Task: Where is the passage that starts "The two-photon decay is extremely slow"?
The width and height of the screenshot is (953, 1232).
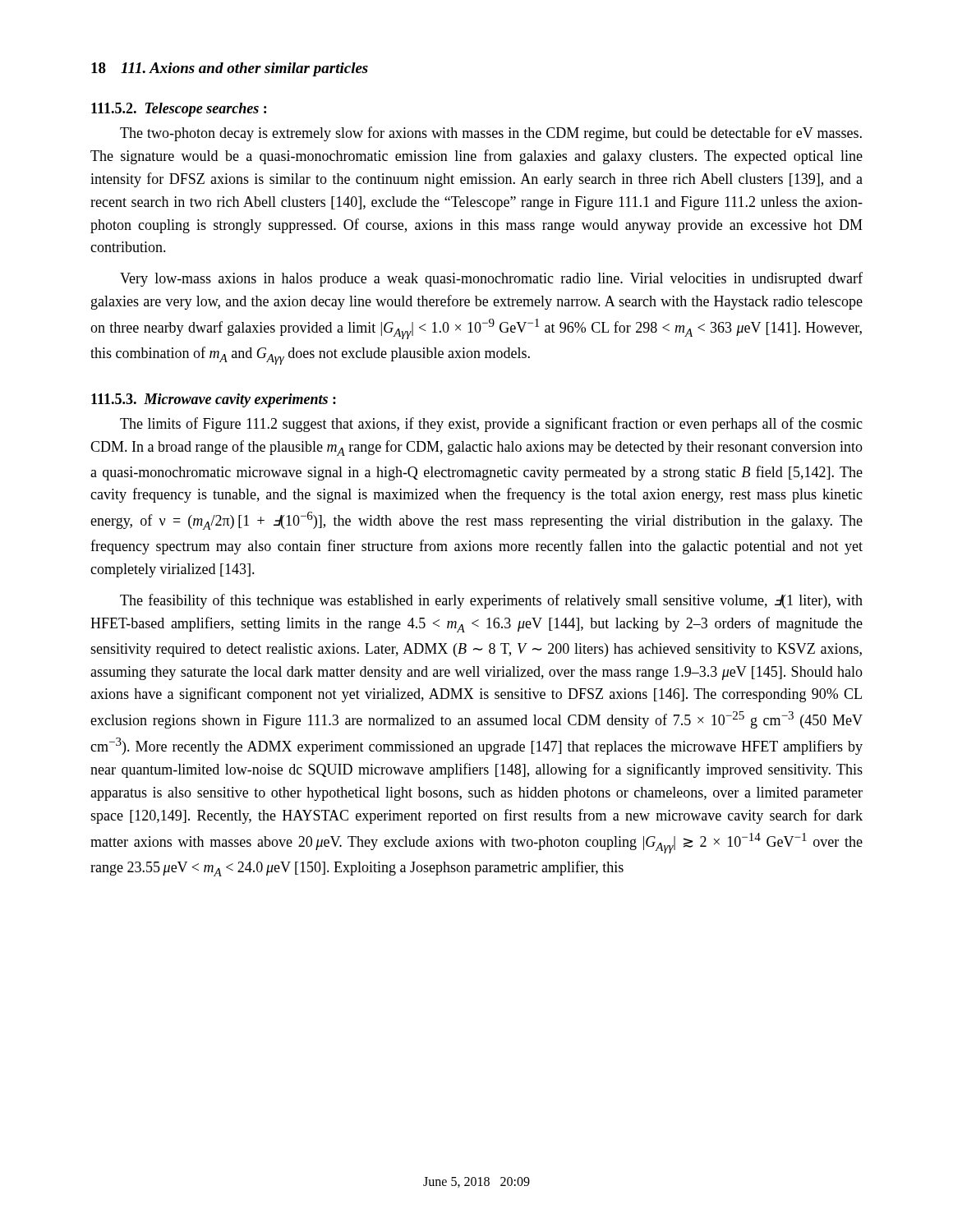Action: tap(491, 134)
